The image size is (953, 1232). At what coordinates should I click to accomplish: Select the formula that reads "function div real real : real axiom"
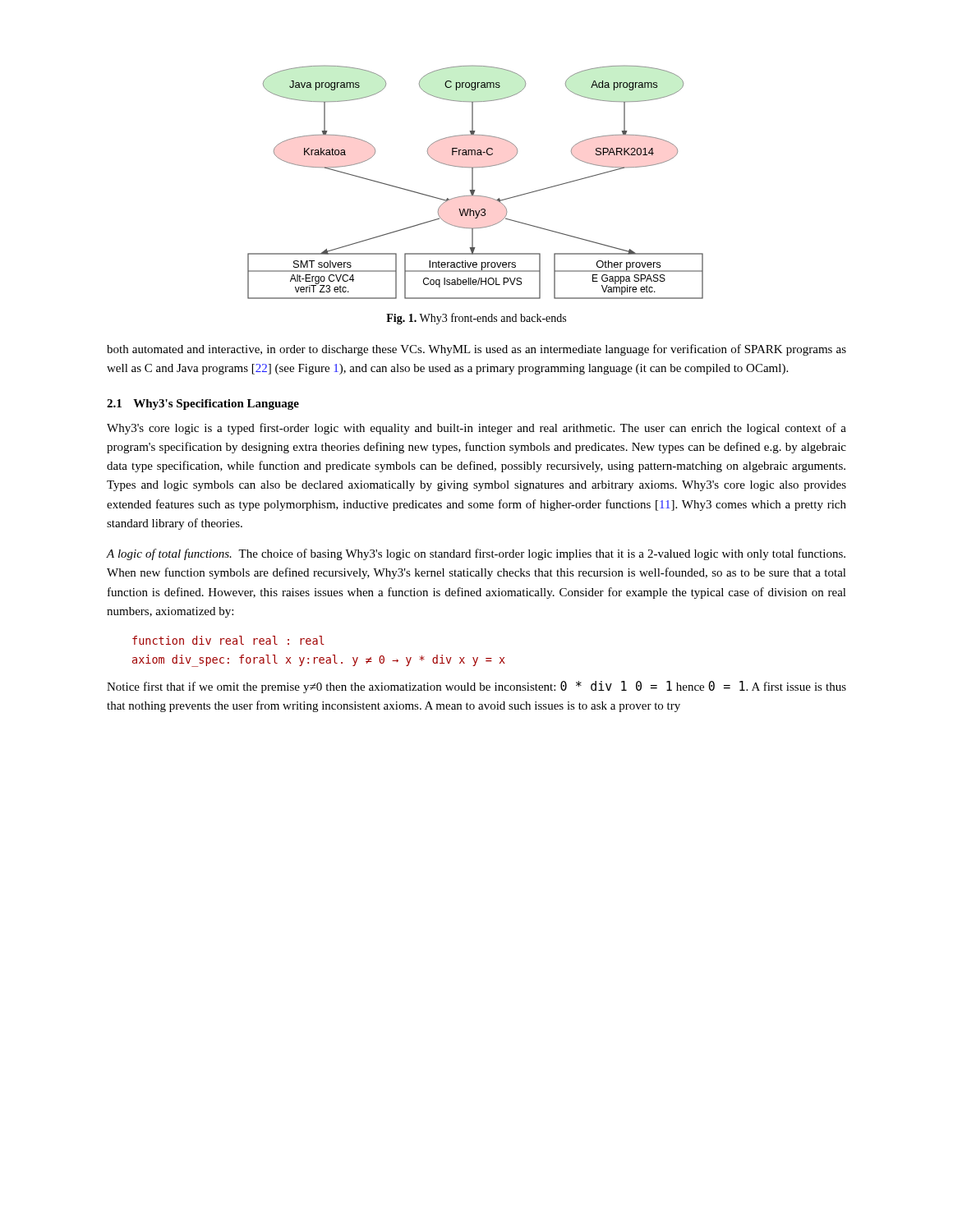pos(318,650)
